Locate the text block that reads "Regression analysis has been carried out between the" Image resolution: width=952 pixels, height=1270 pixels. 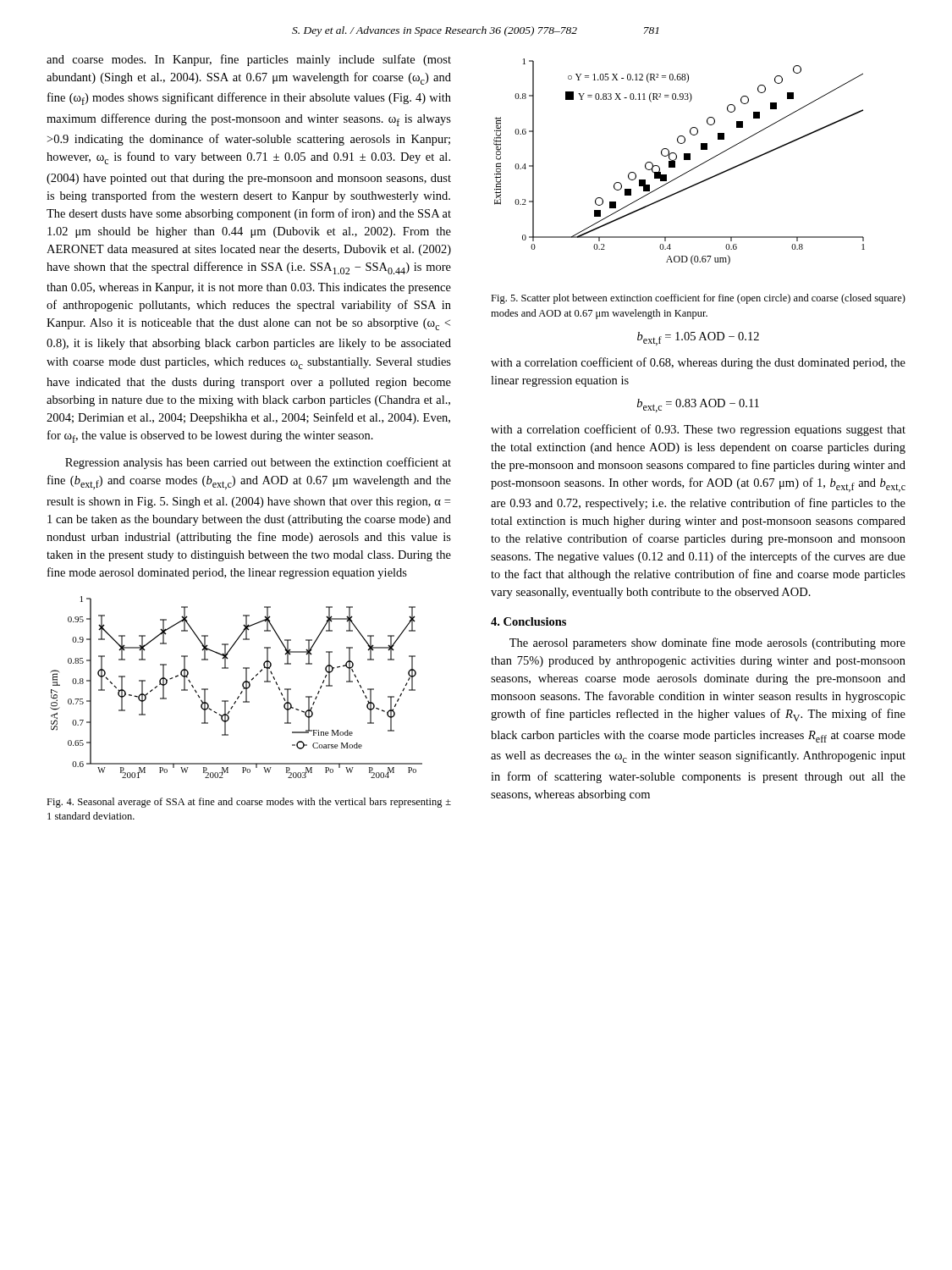pyautogui.click(x=249, y=518)
